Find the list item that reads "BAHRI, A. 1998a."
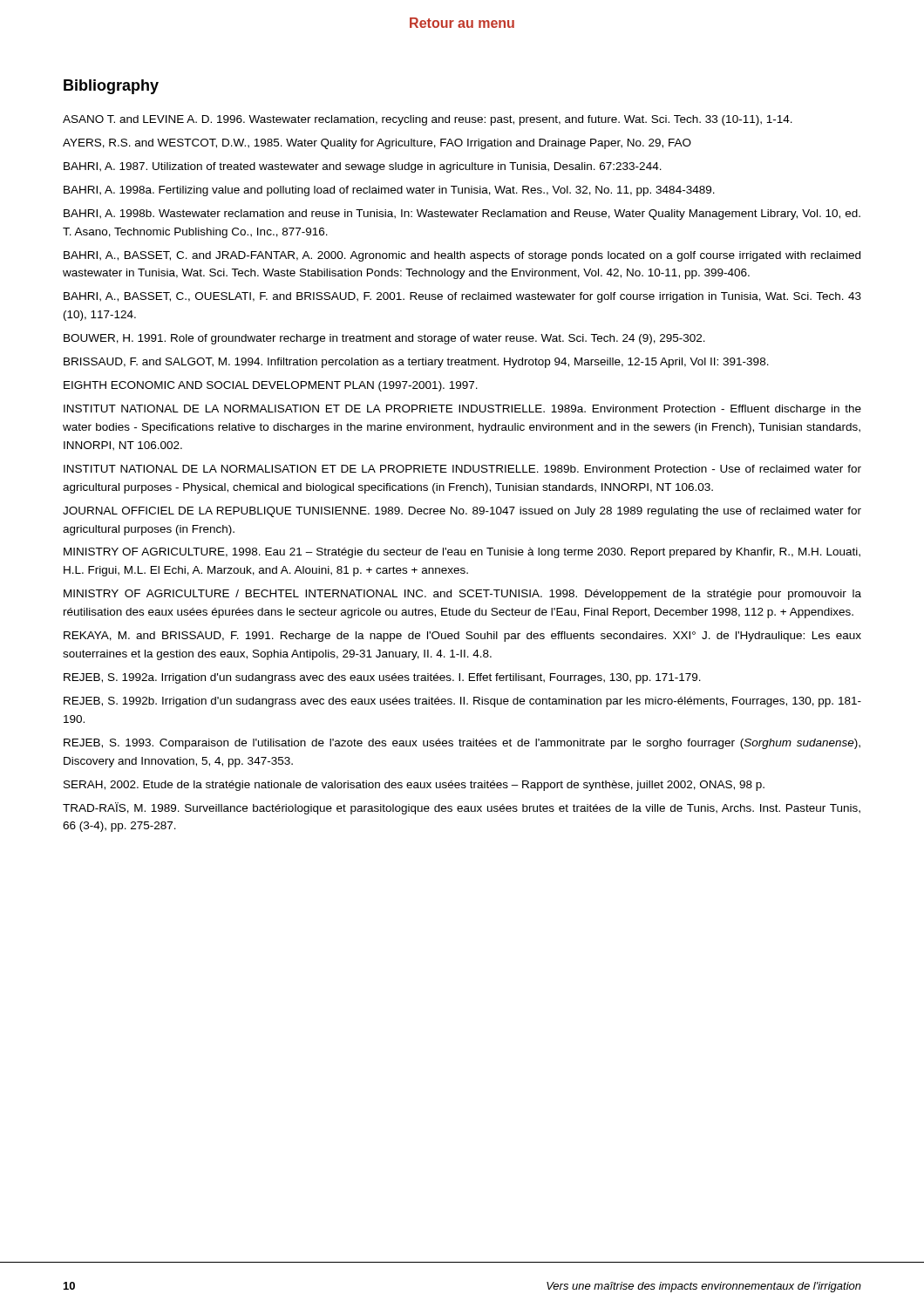Image resolution: width=924 pixels, height=1308 pixels. (x=389, y=189)
